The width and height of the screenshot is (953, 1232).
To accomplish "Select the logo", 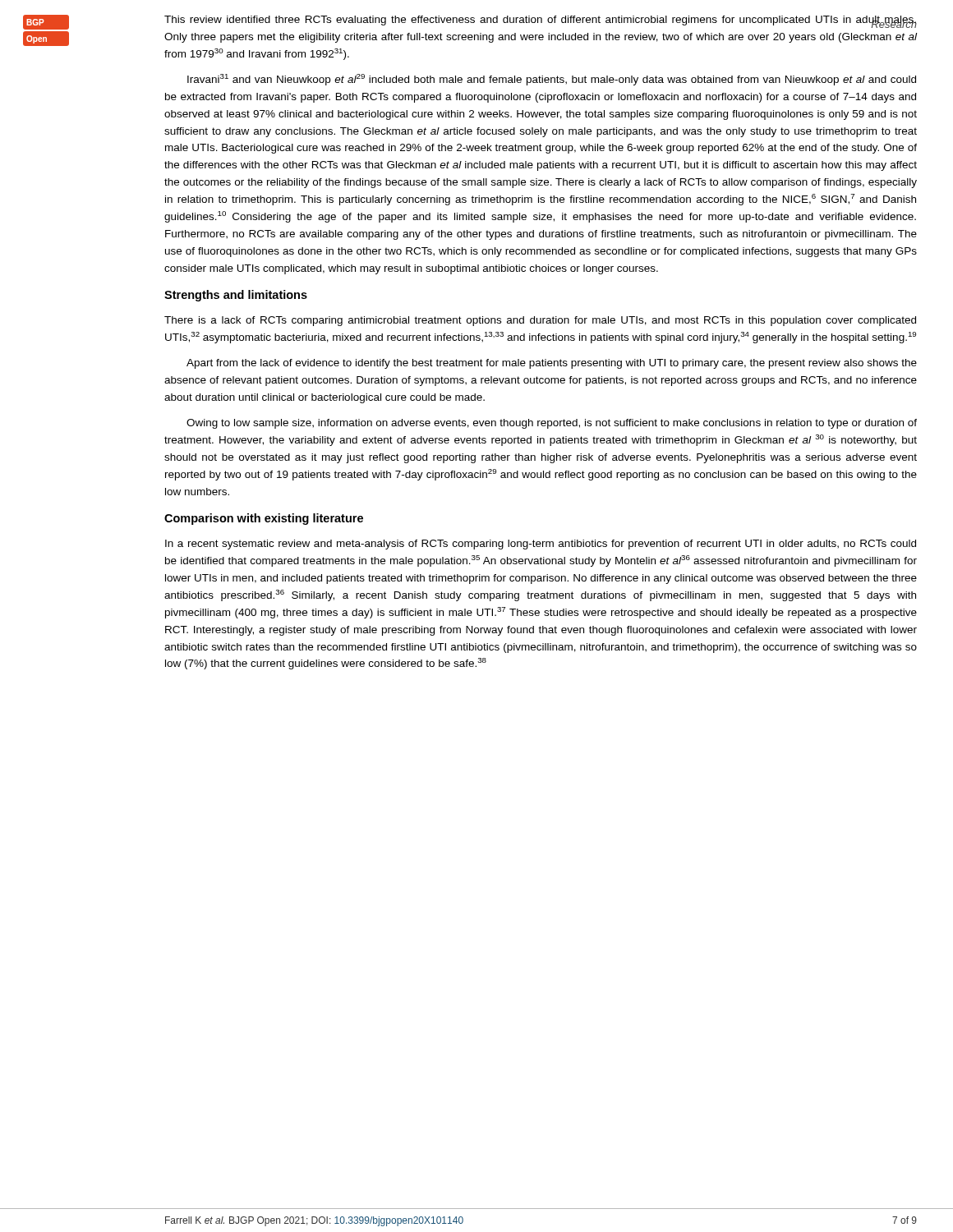I will tap(46, 32).
